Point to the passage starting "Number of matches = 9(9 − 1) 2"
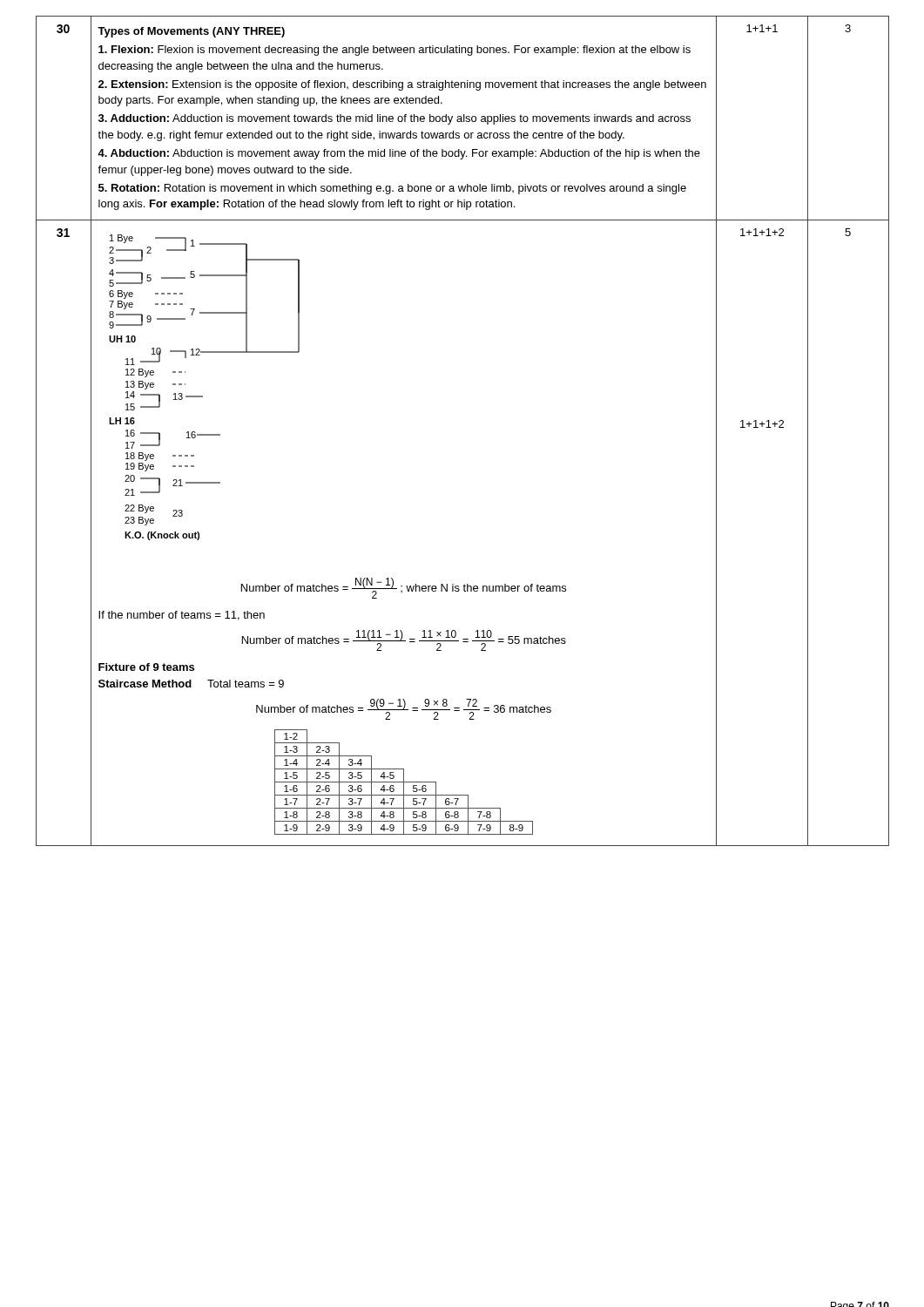The height and width of the screenshot is (1307, 924). point(403,710)
